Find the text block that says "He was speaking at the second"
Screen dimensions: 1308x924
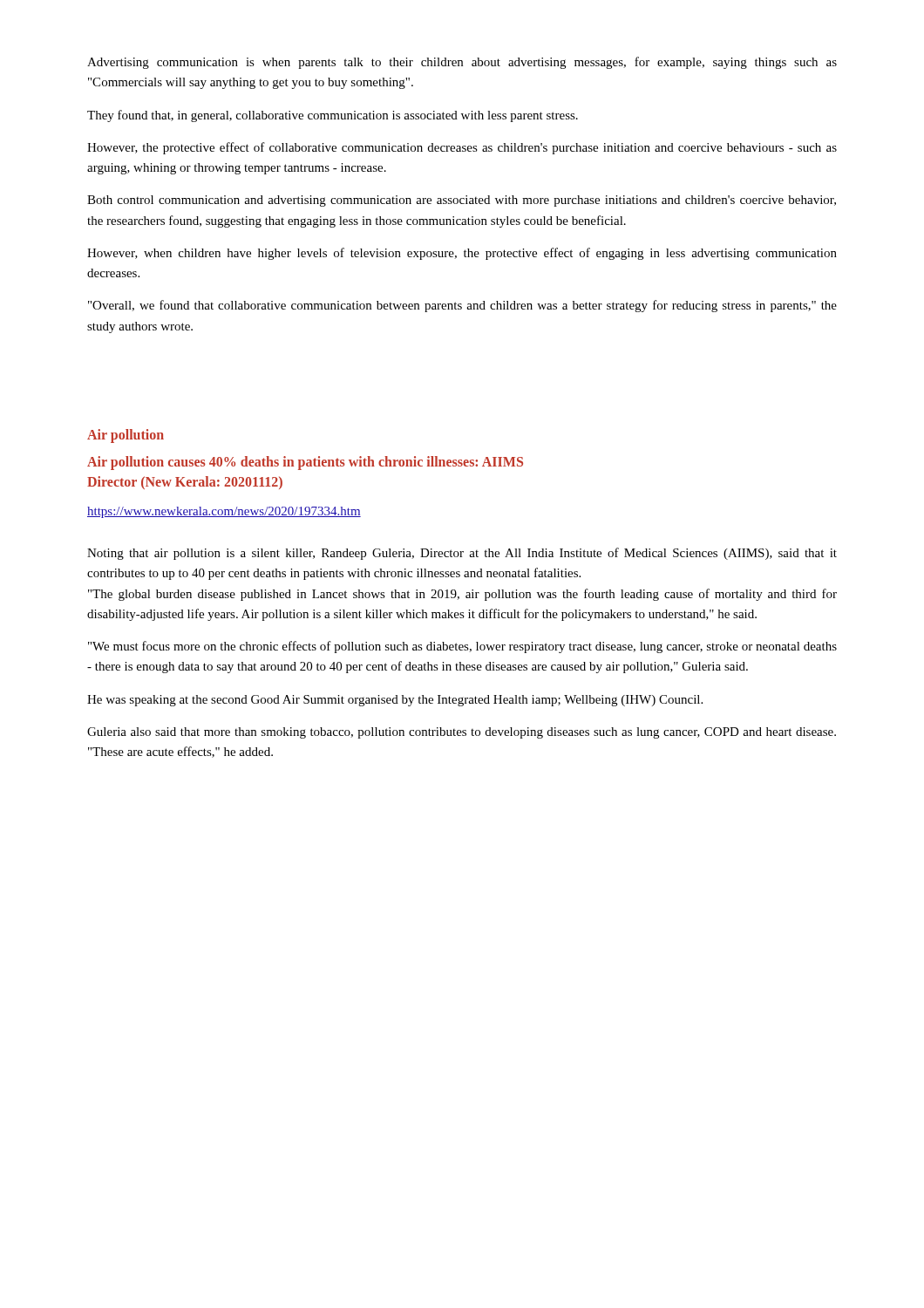(x=395, y=699)
